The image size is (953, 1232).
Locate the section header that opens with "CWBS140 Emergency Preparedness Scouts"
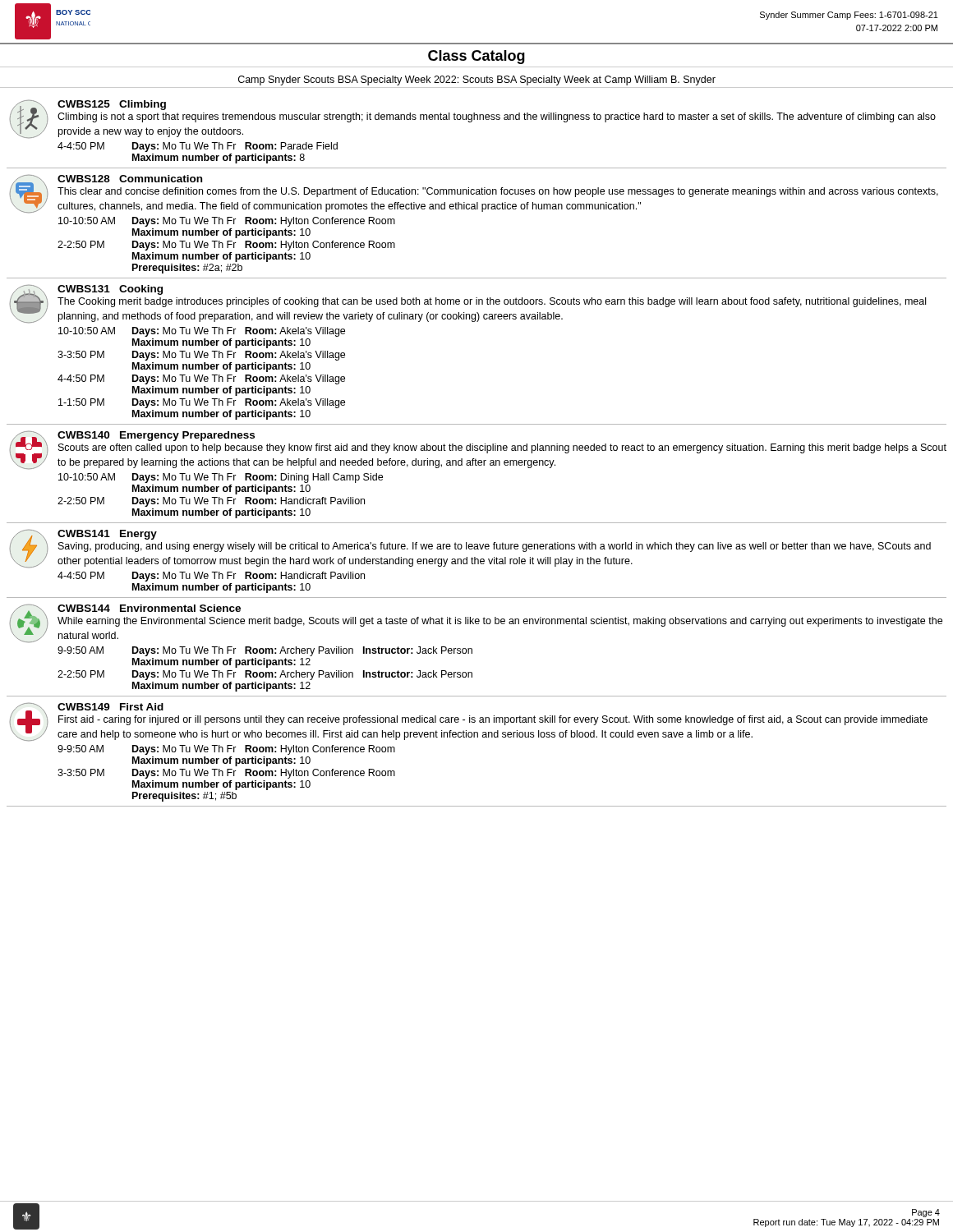(476, 474)
